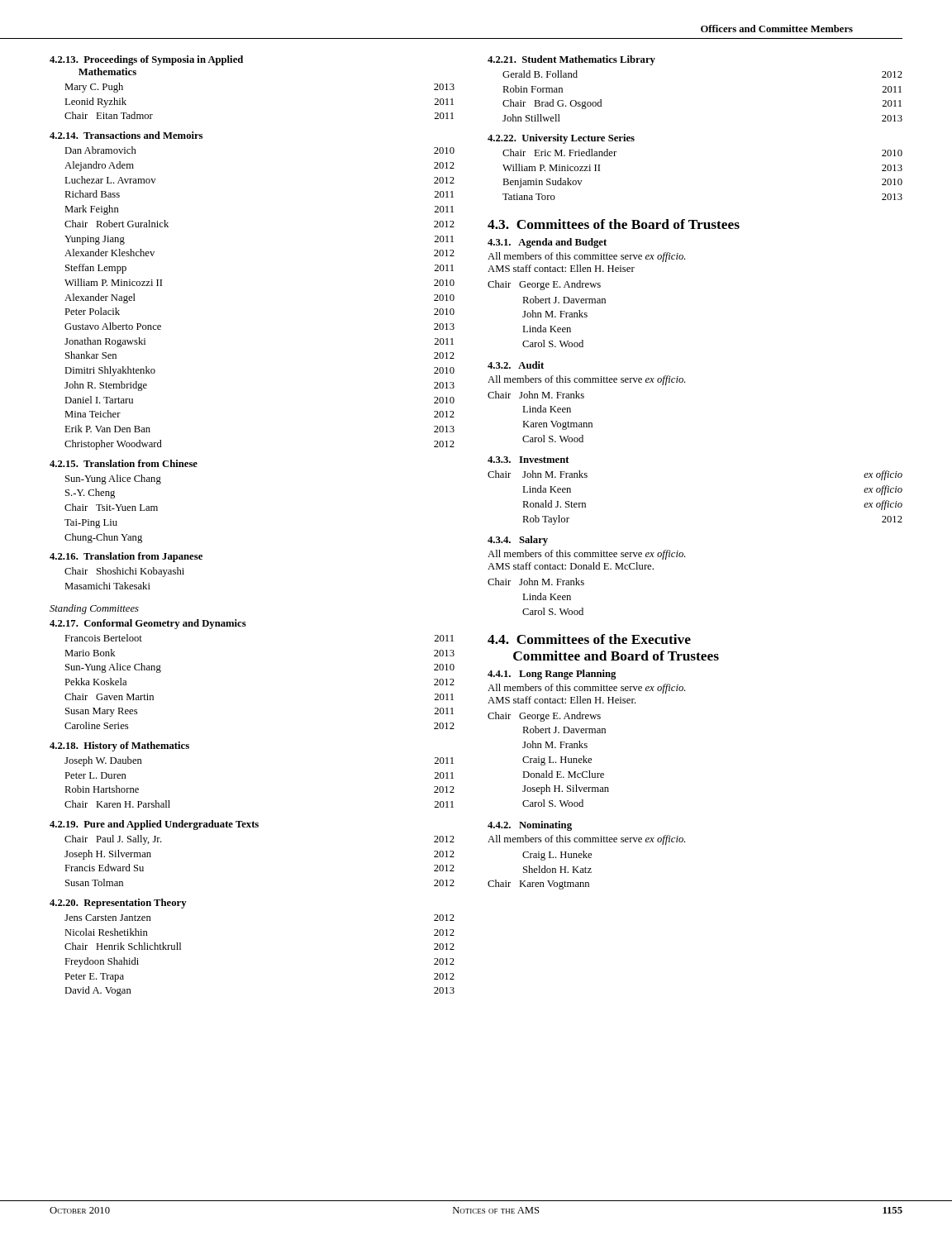Select the element starting "4.2.13. Proceedings of Symposia in"
This screenshot has height=1240, width=952.
146,66
